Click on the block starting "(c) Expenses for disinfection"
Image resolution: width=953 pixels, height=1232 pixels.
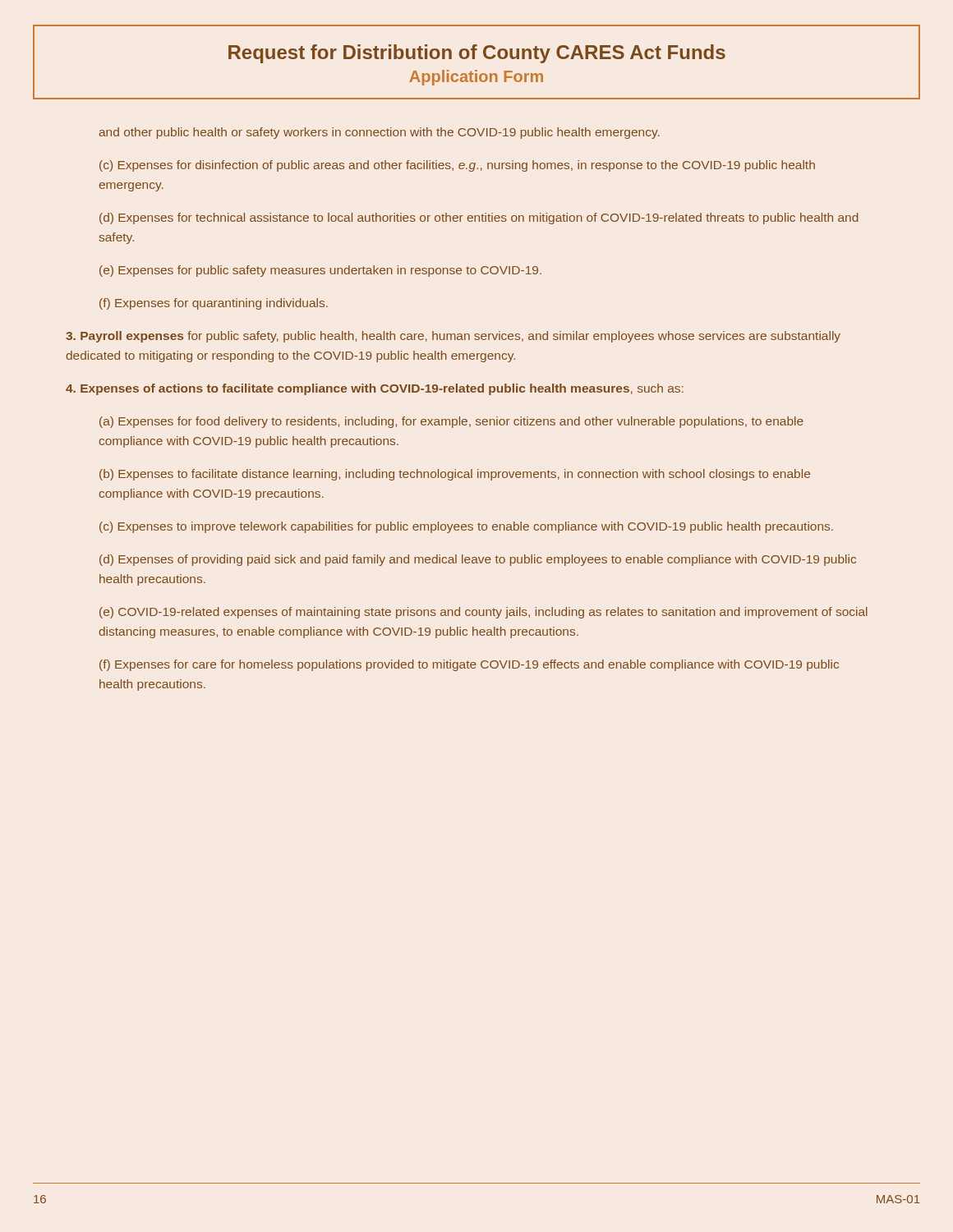(x=457, y=175)
